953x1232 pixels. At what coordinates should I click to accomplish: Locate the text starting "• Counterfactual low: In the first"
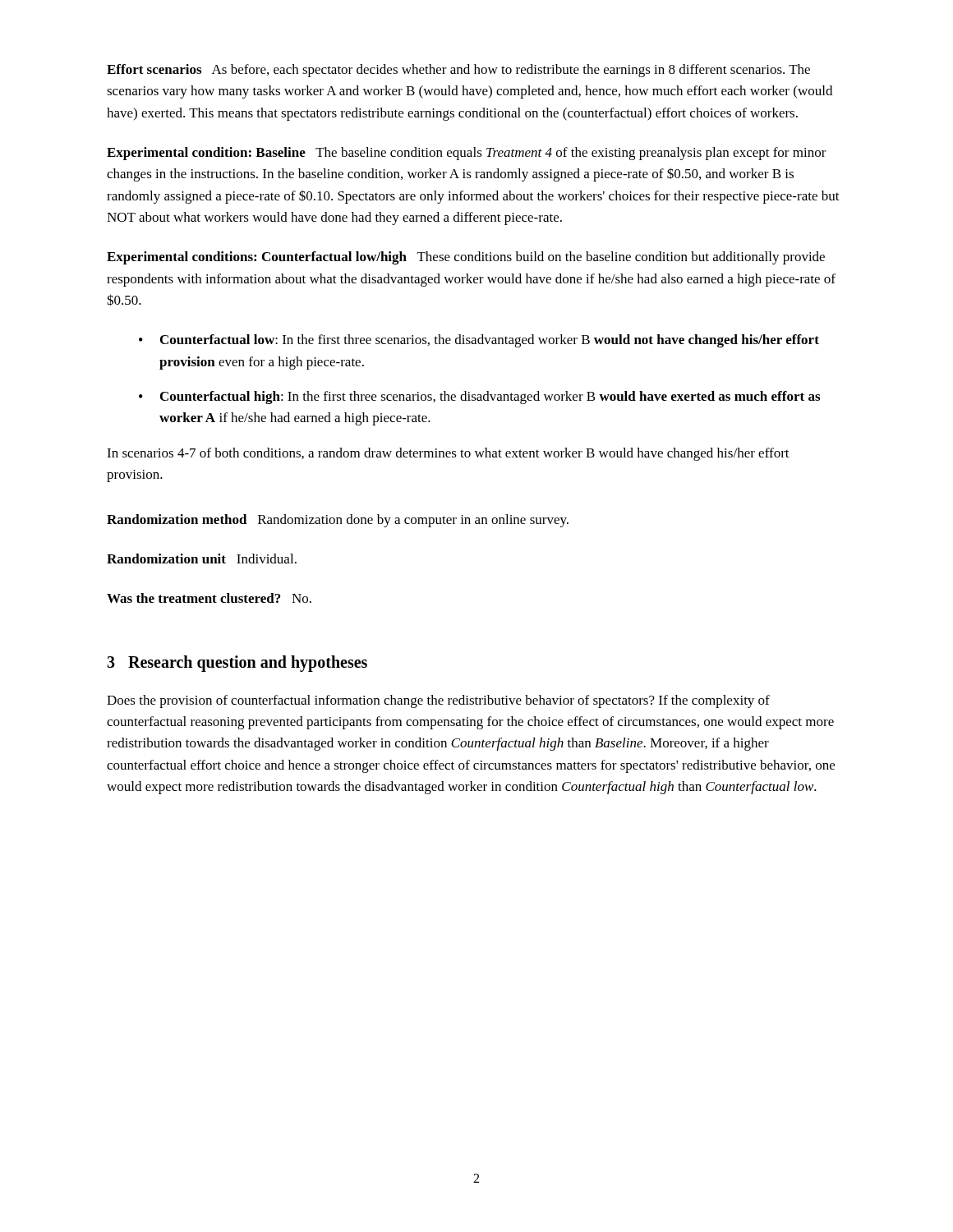coord(492,351)
